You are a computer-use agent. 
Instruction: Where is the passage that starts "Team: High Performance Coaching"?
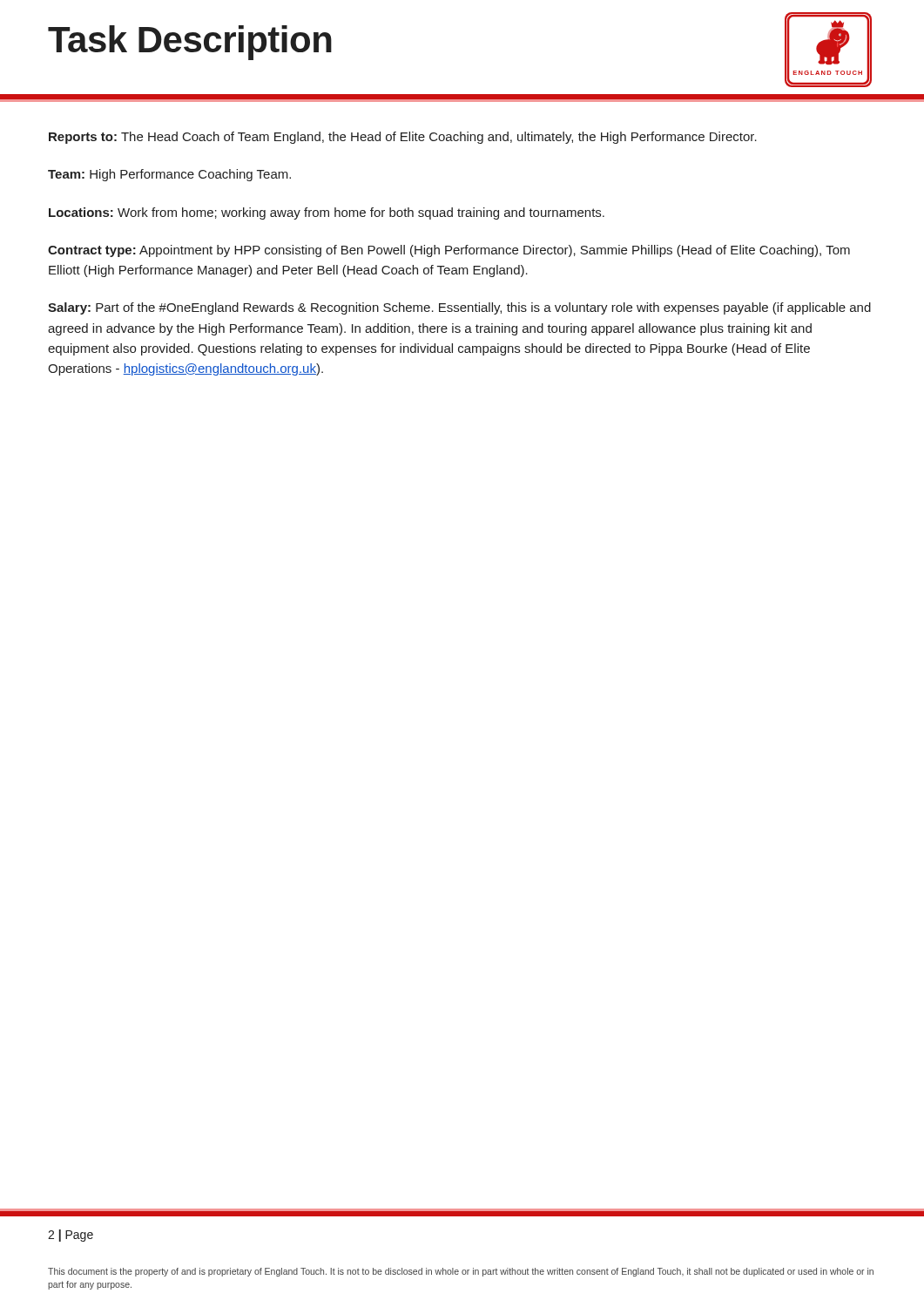tap(170, 174)
